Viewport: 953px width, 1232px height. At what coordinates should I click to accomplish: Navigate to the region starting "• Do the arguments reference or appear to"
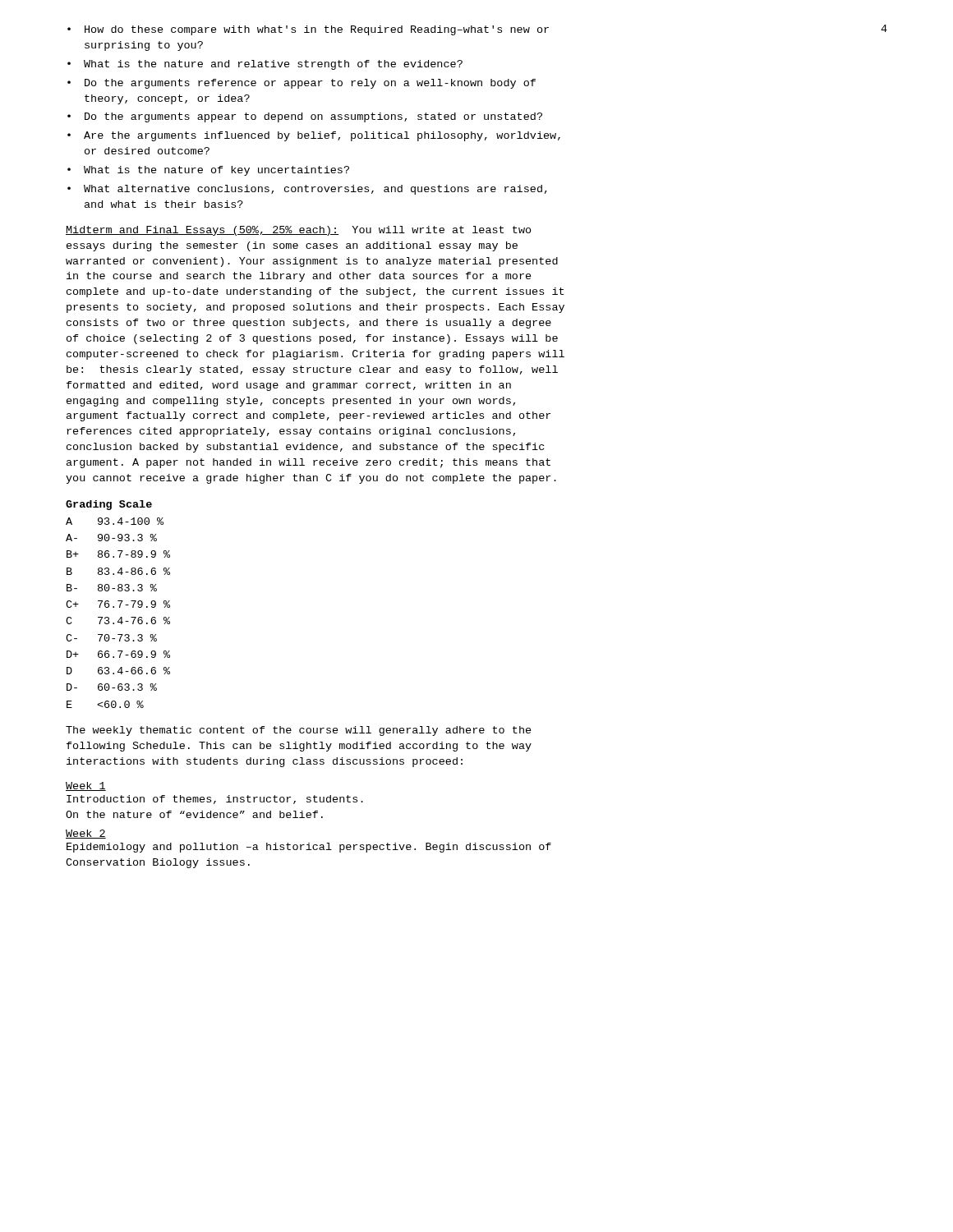435,92
